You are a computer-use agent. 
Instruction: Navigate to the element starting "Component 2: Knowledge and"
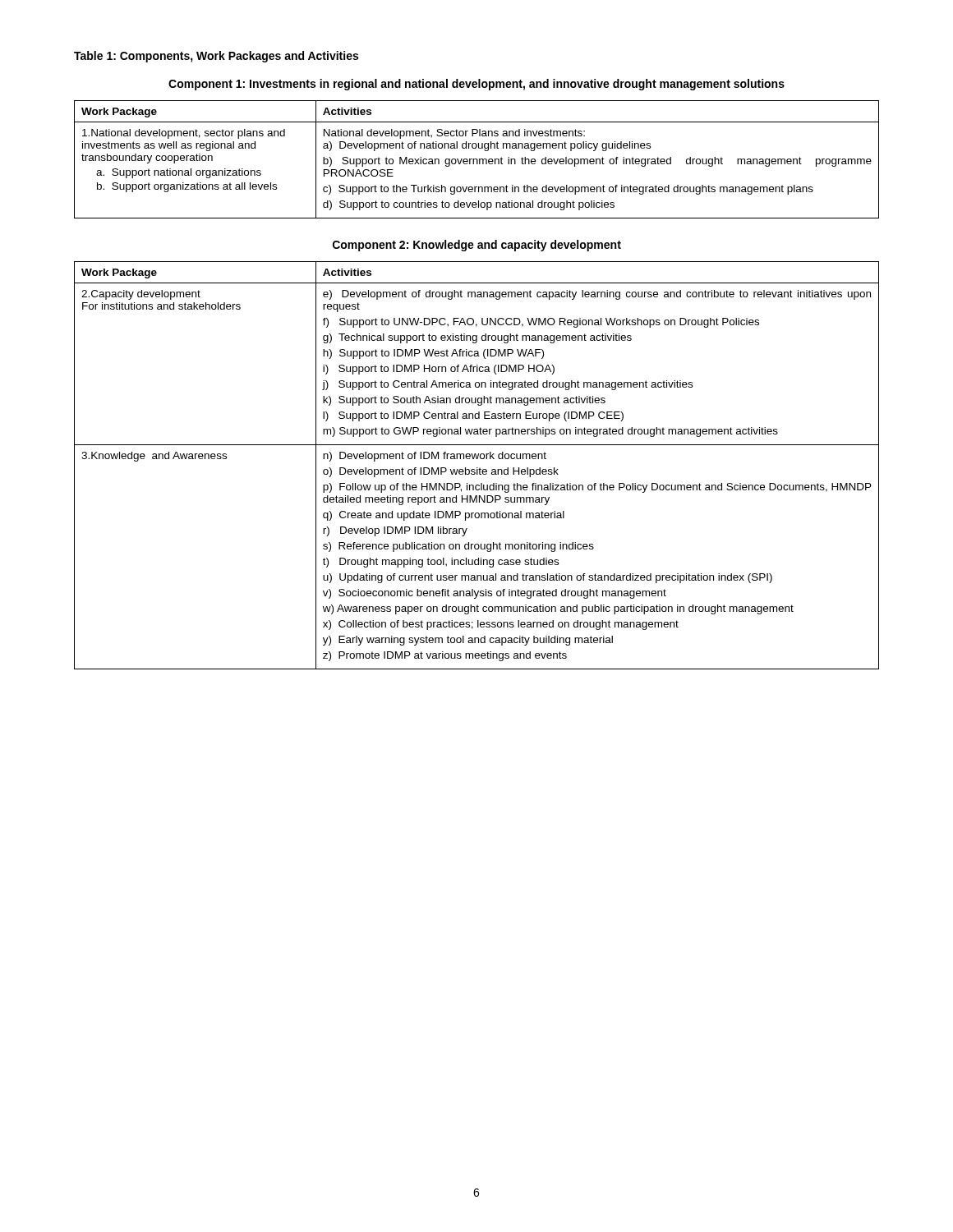click(476, 245)
